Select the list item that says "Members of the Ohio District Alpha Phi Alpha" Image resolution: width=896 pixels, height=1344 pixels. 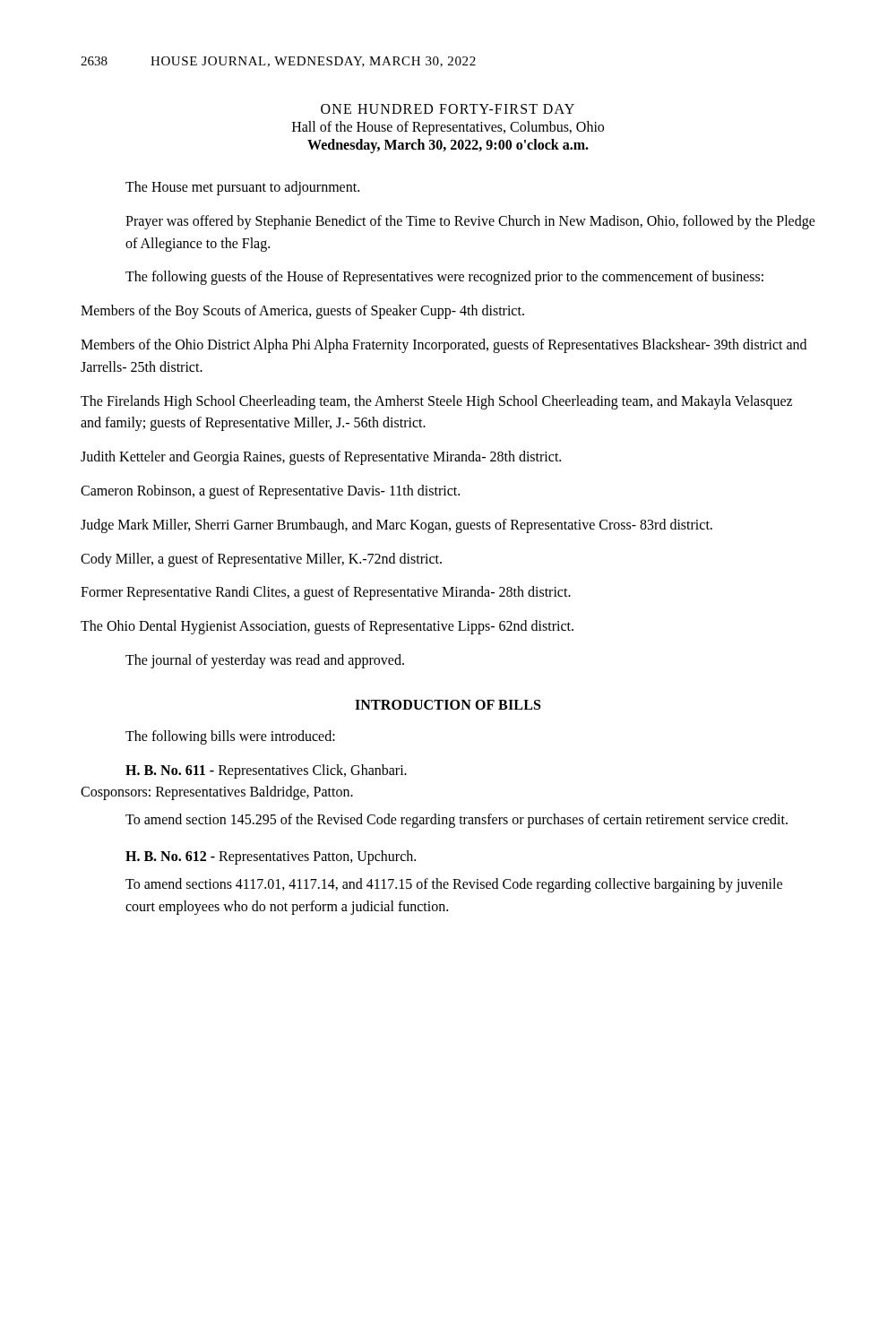(x=444, y=356)
